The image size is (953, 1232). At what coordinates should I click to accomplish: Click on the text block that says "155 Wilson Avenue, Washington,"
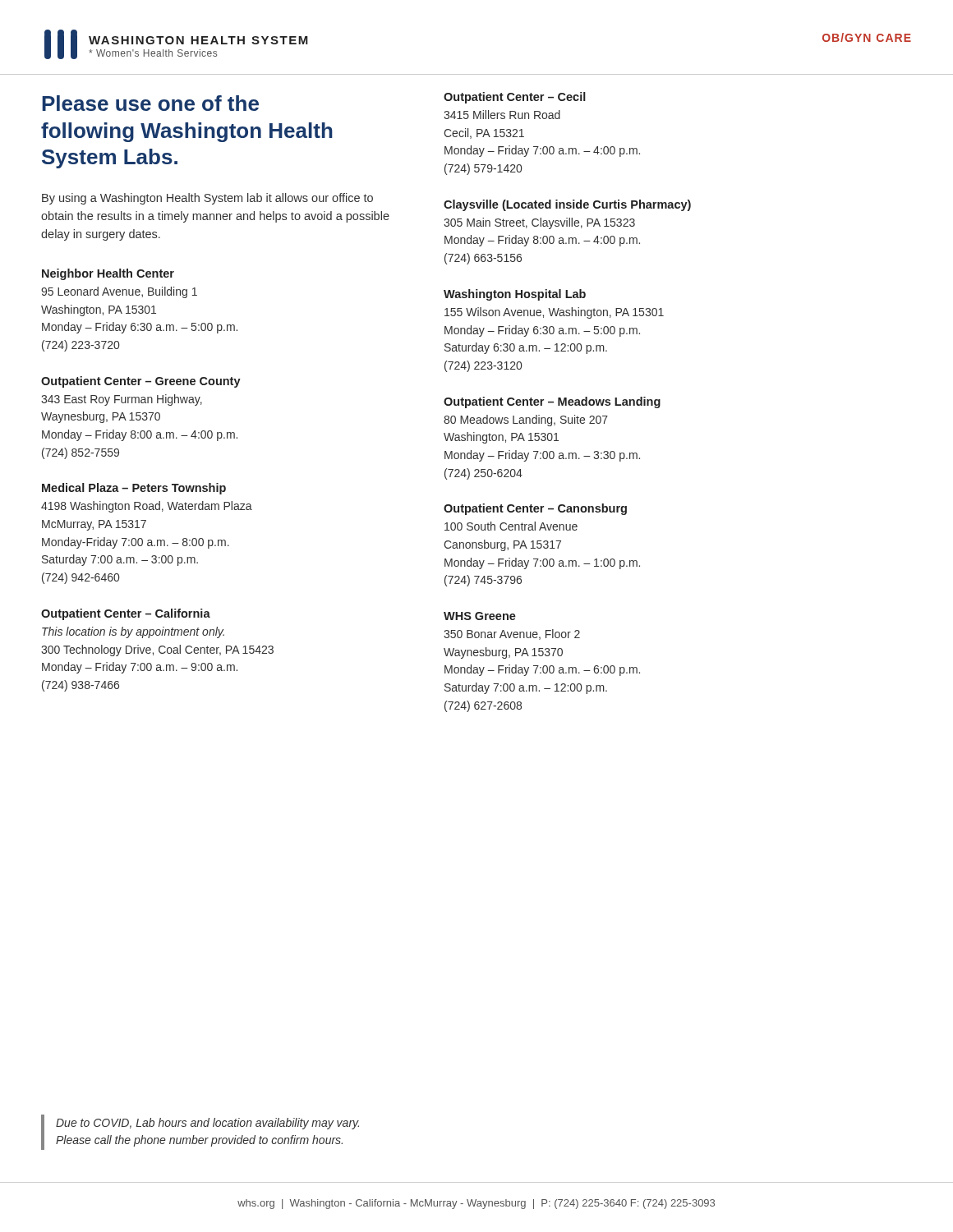554,339
